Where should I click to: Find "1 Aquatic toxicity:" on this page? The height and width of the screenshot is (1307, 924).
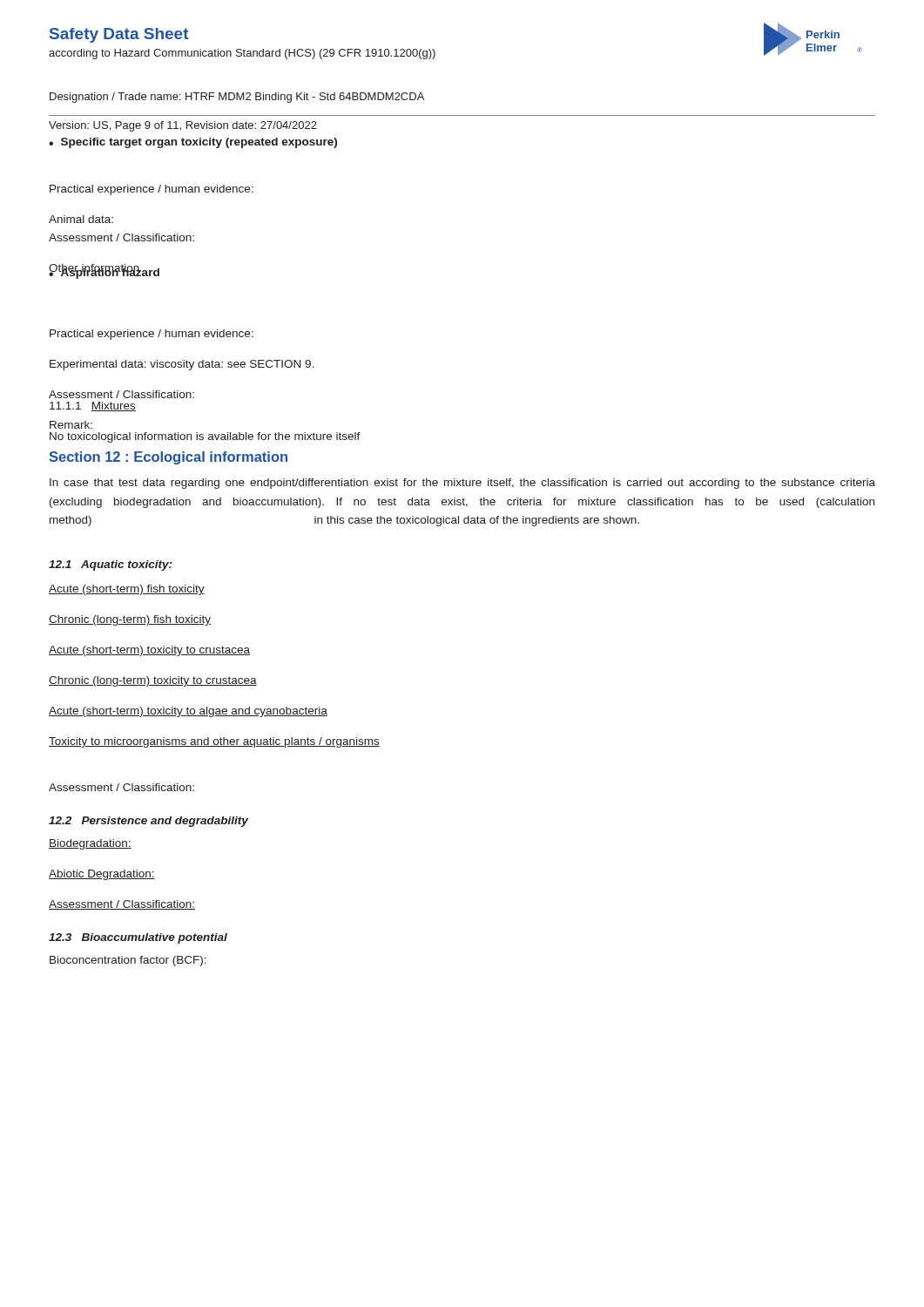point(111,564)
